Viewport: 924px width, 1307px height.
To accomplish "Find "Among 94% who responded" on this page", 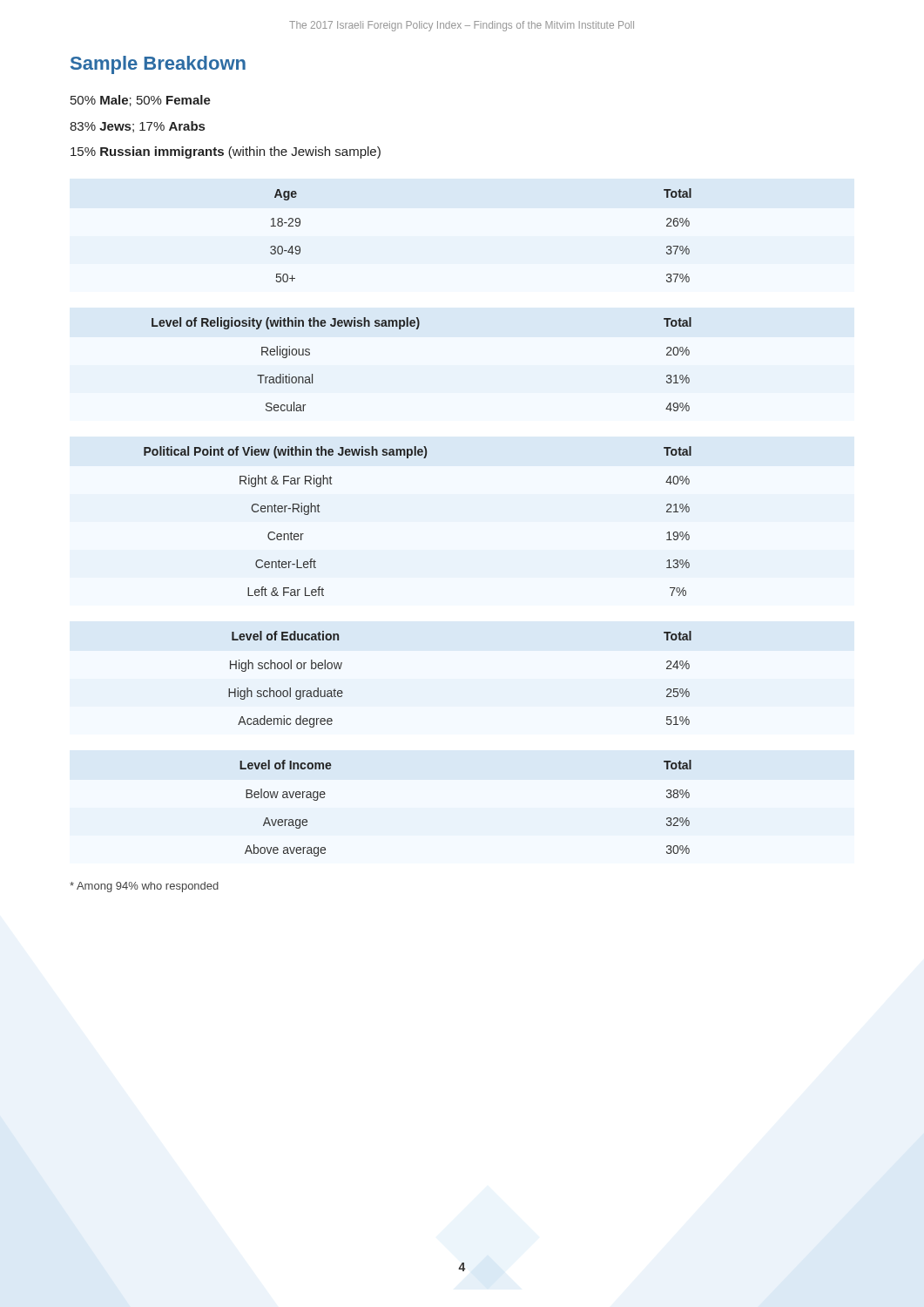I will point(144,885).
